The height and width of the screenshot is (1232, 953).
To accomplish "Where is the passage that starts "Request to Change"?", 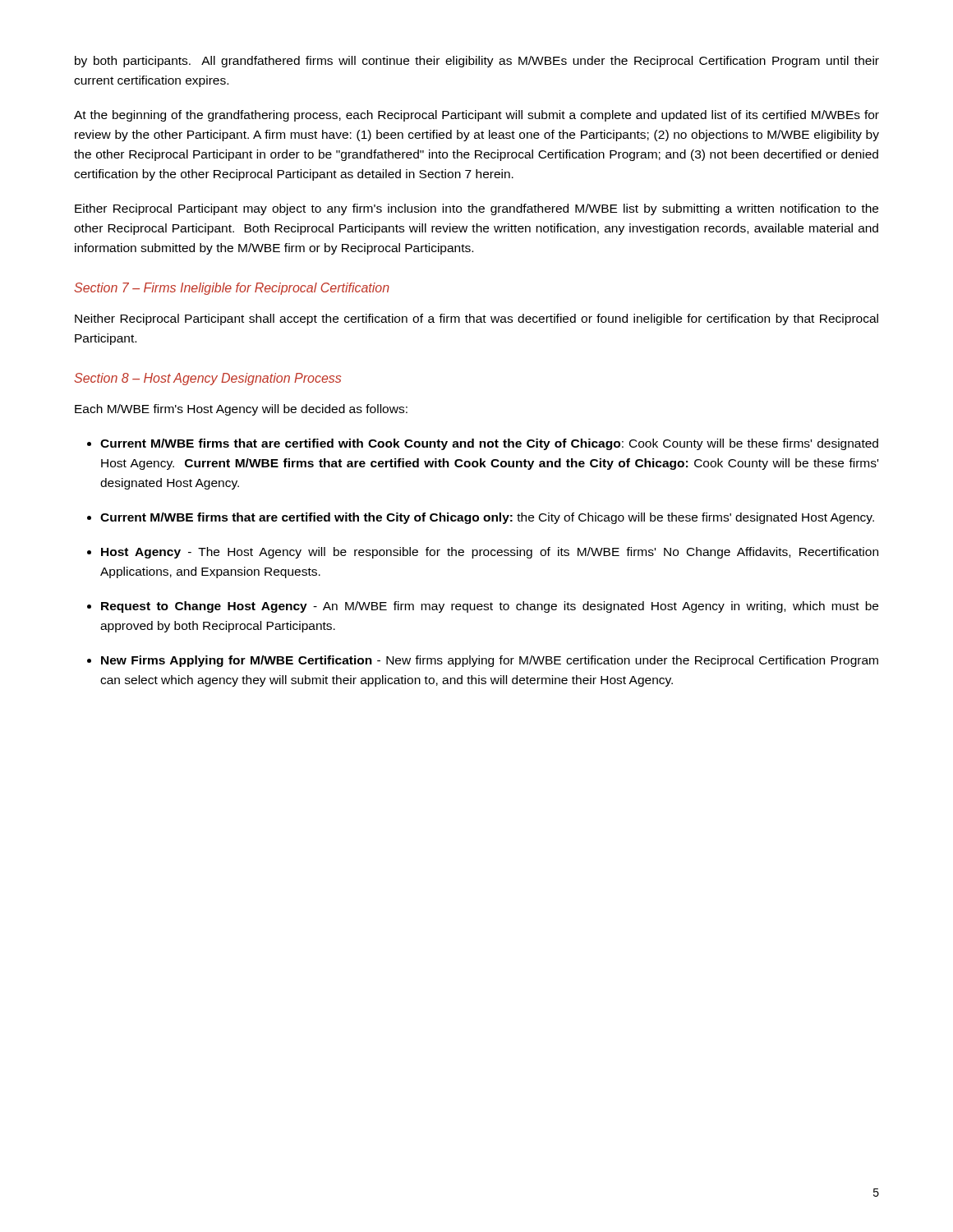I will click(490, 616).
